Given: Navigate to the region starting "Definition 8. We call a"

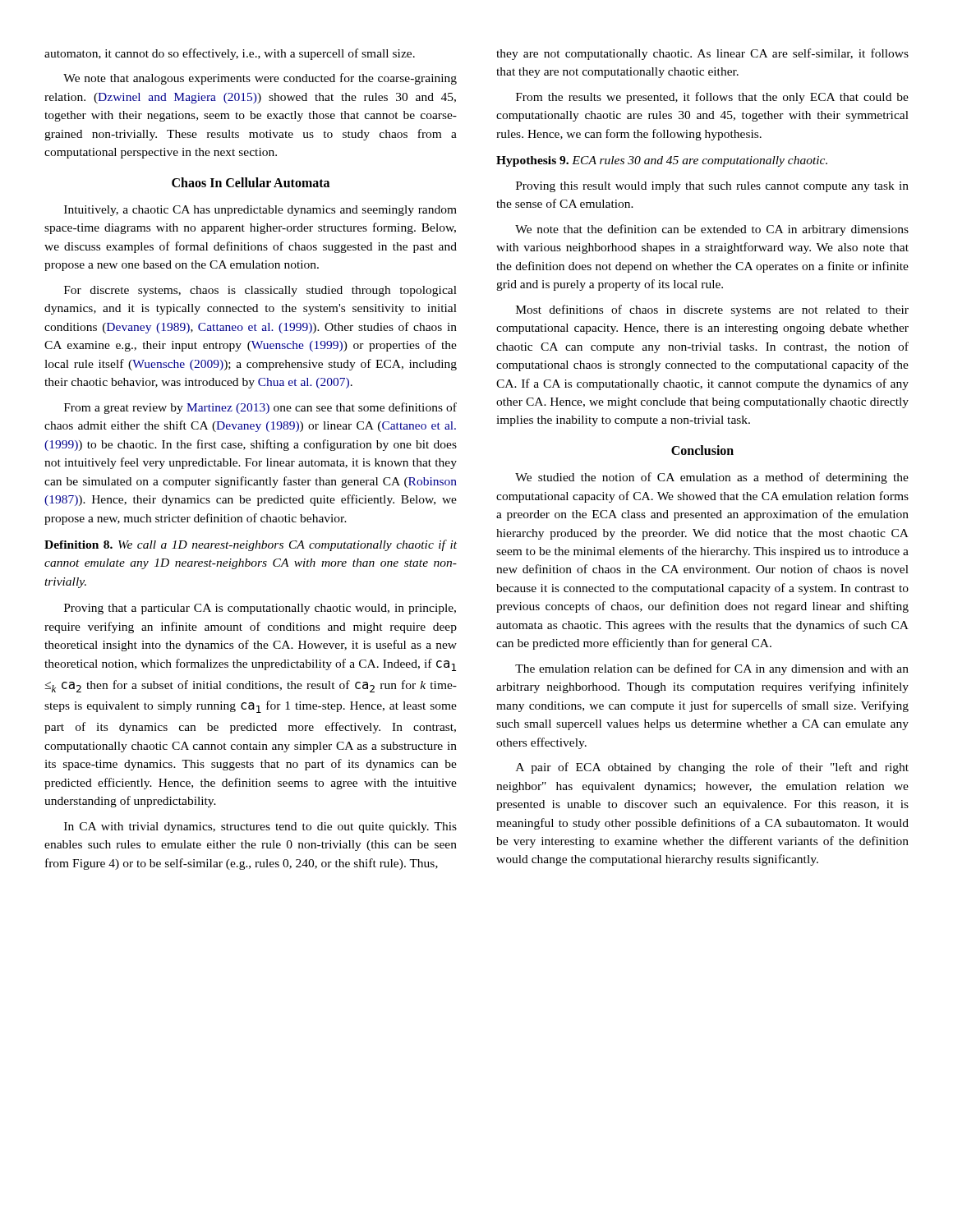Looking at the screenshot, I should coord(251,563).
